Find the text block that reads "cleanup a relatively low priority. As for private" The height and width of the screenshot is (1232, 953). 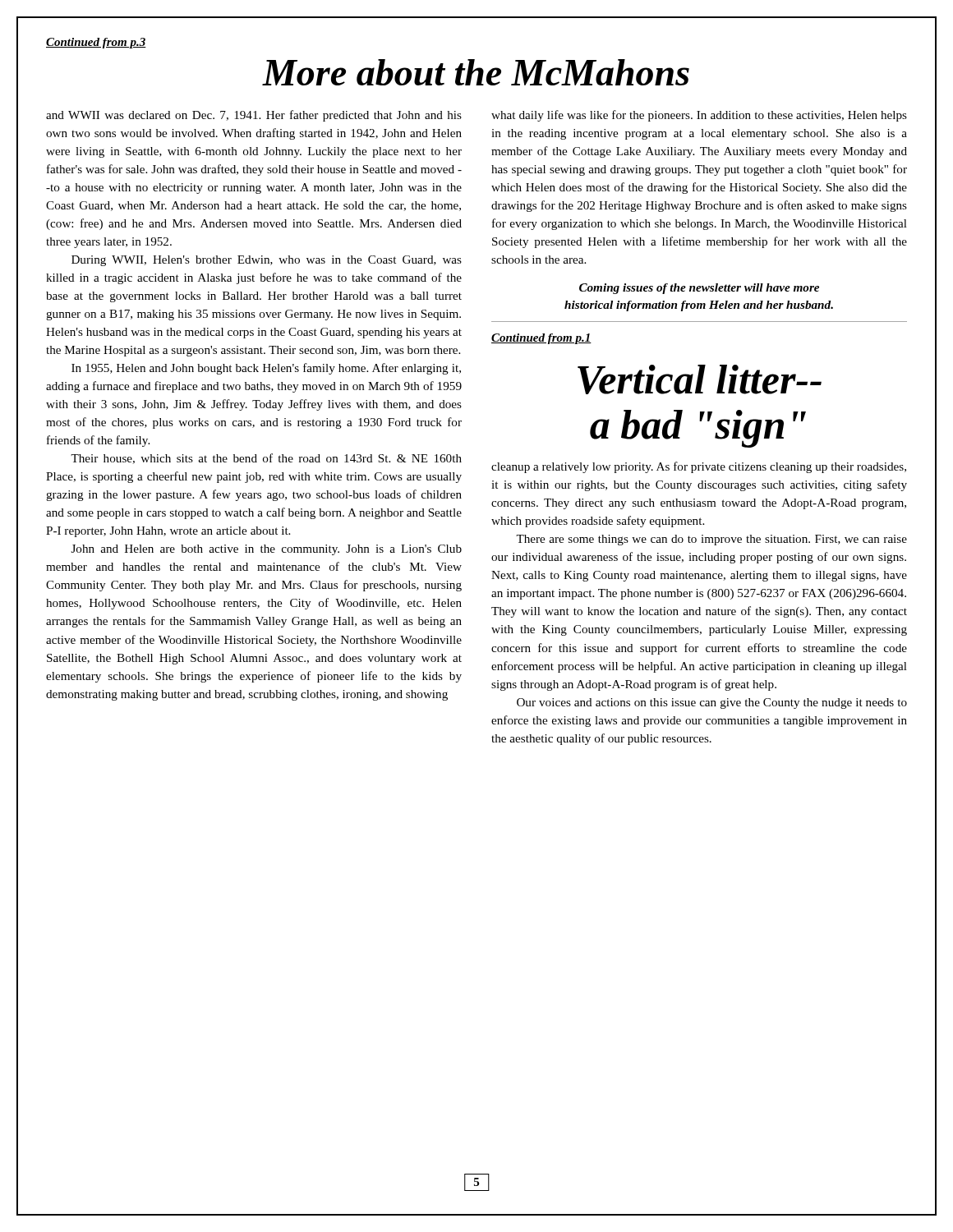coord(699,602)
